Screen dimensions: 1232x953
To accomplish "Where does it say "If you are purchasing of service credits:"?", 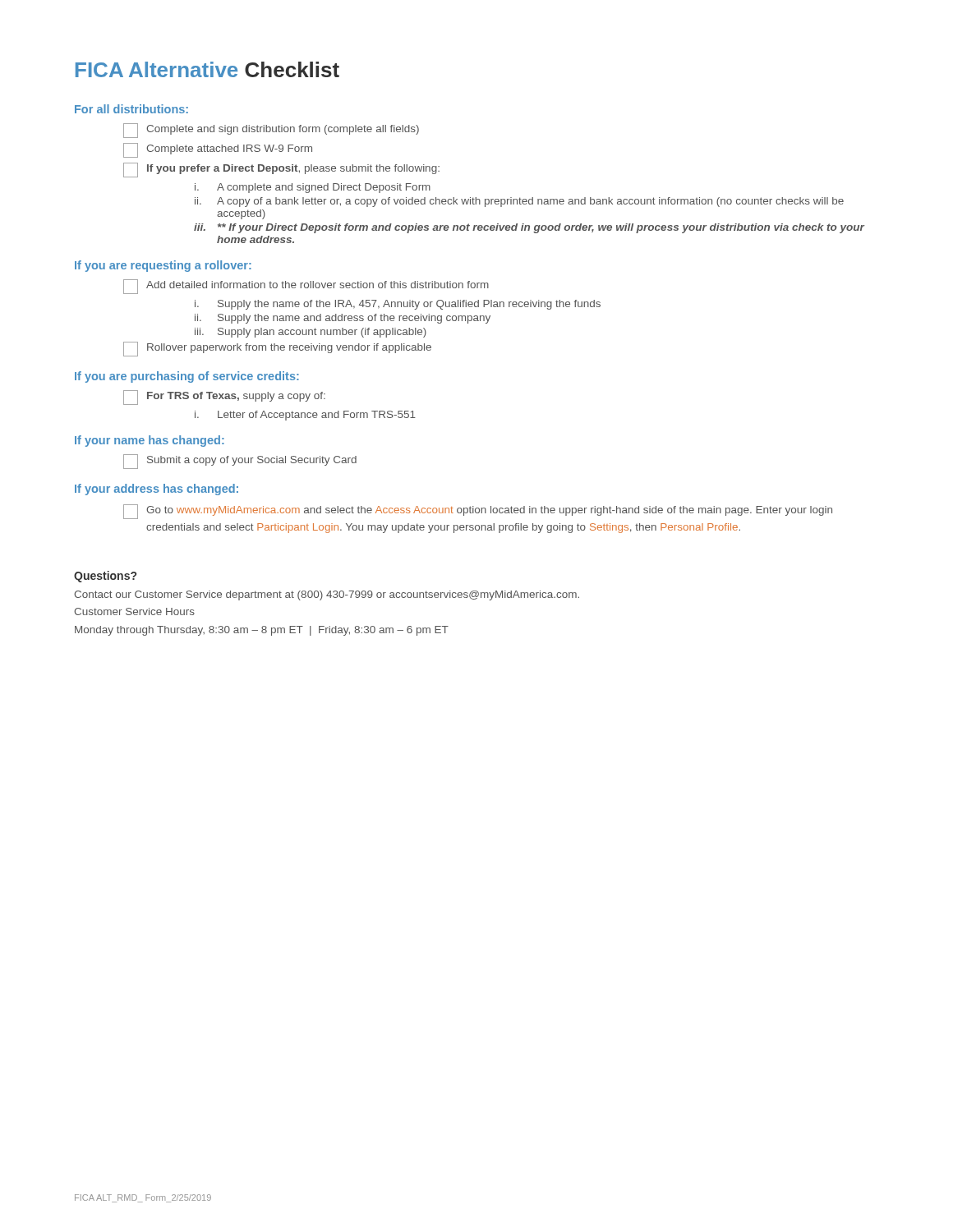I will click(x=187, y=377).
